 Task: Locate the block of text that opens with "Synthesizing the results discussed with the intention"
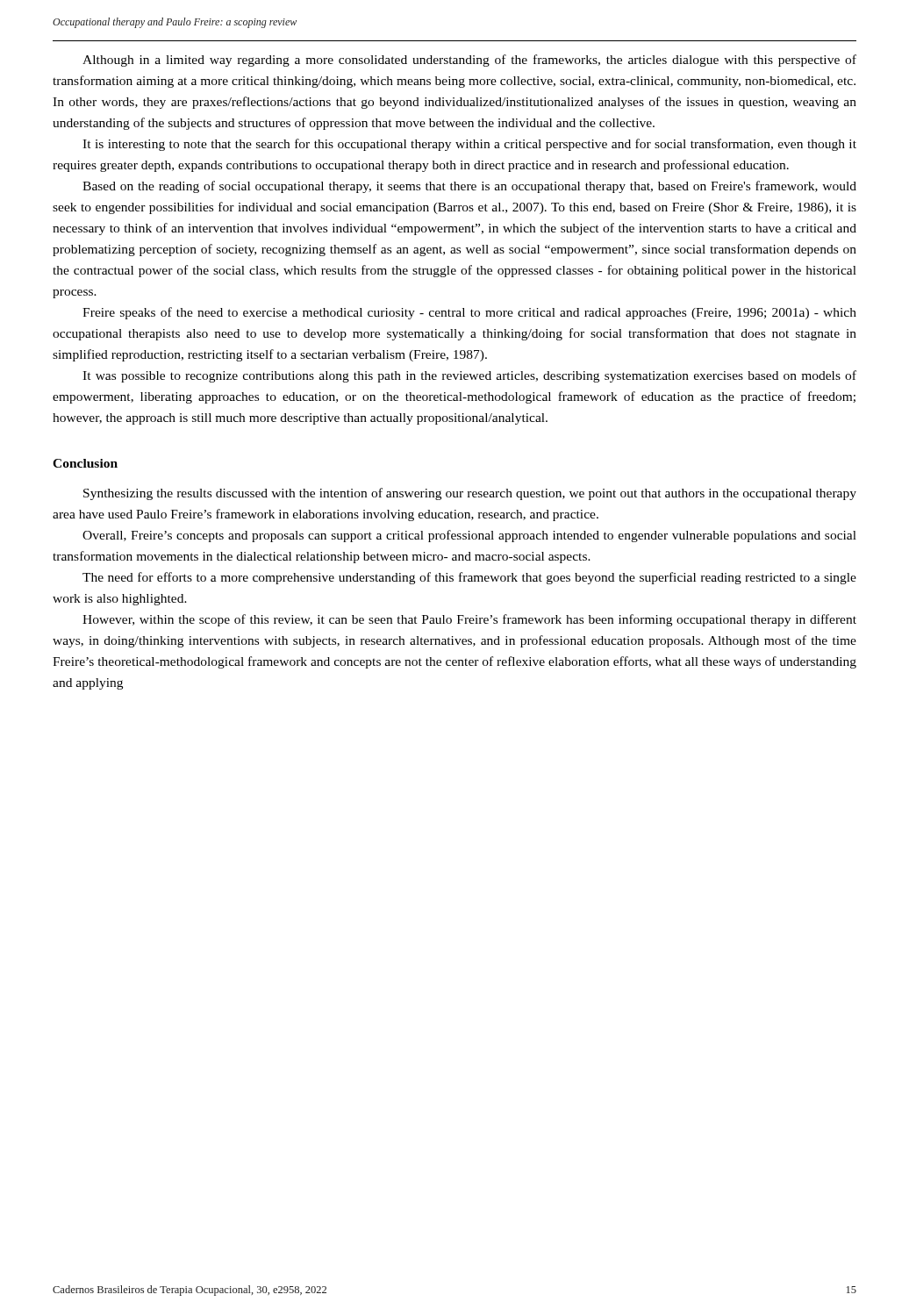tap(454, 504)
